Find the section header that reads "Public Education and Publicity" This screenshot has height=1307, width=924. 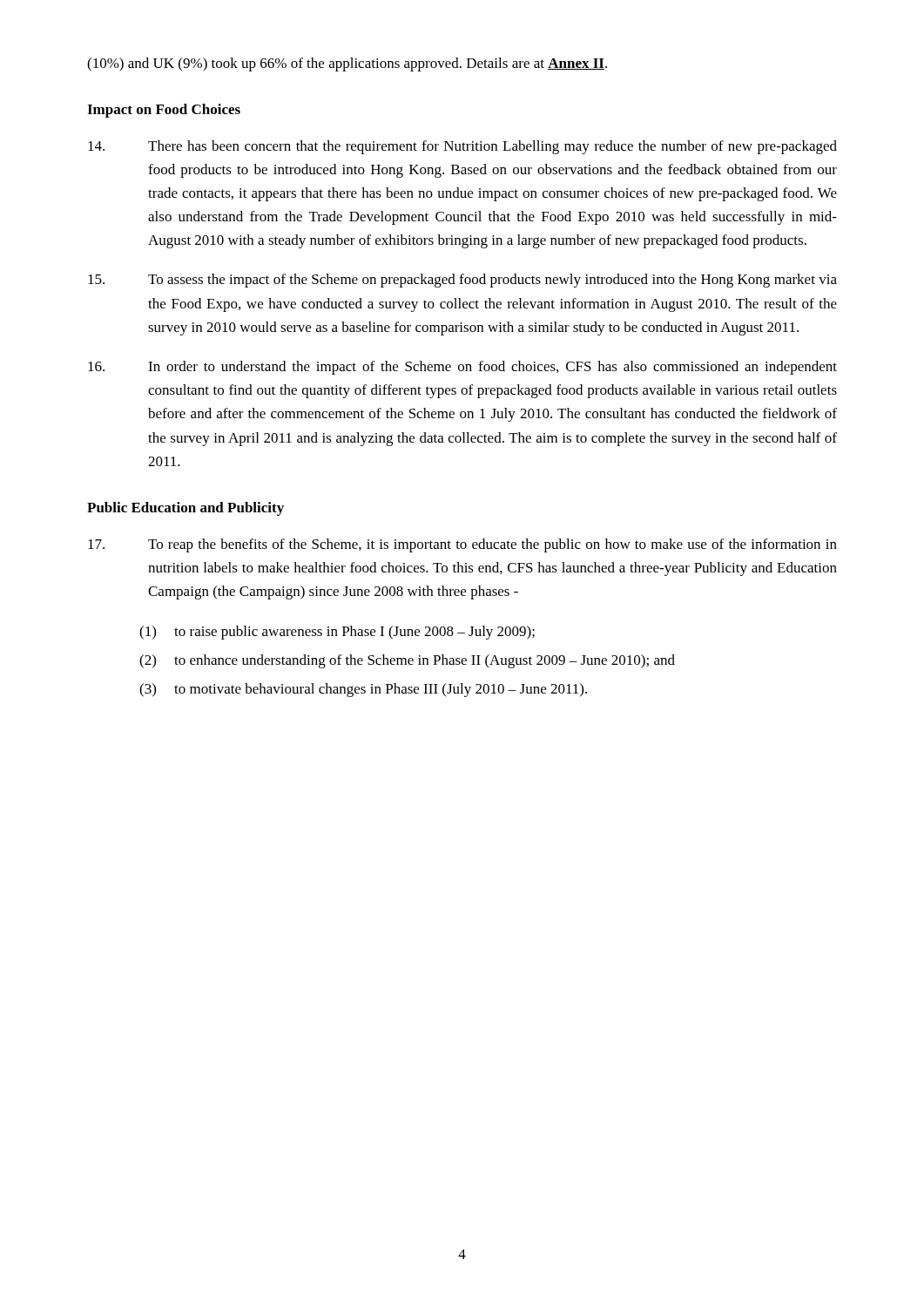(186, 508)
